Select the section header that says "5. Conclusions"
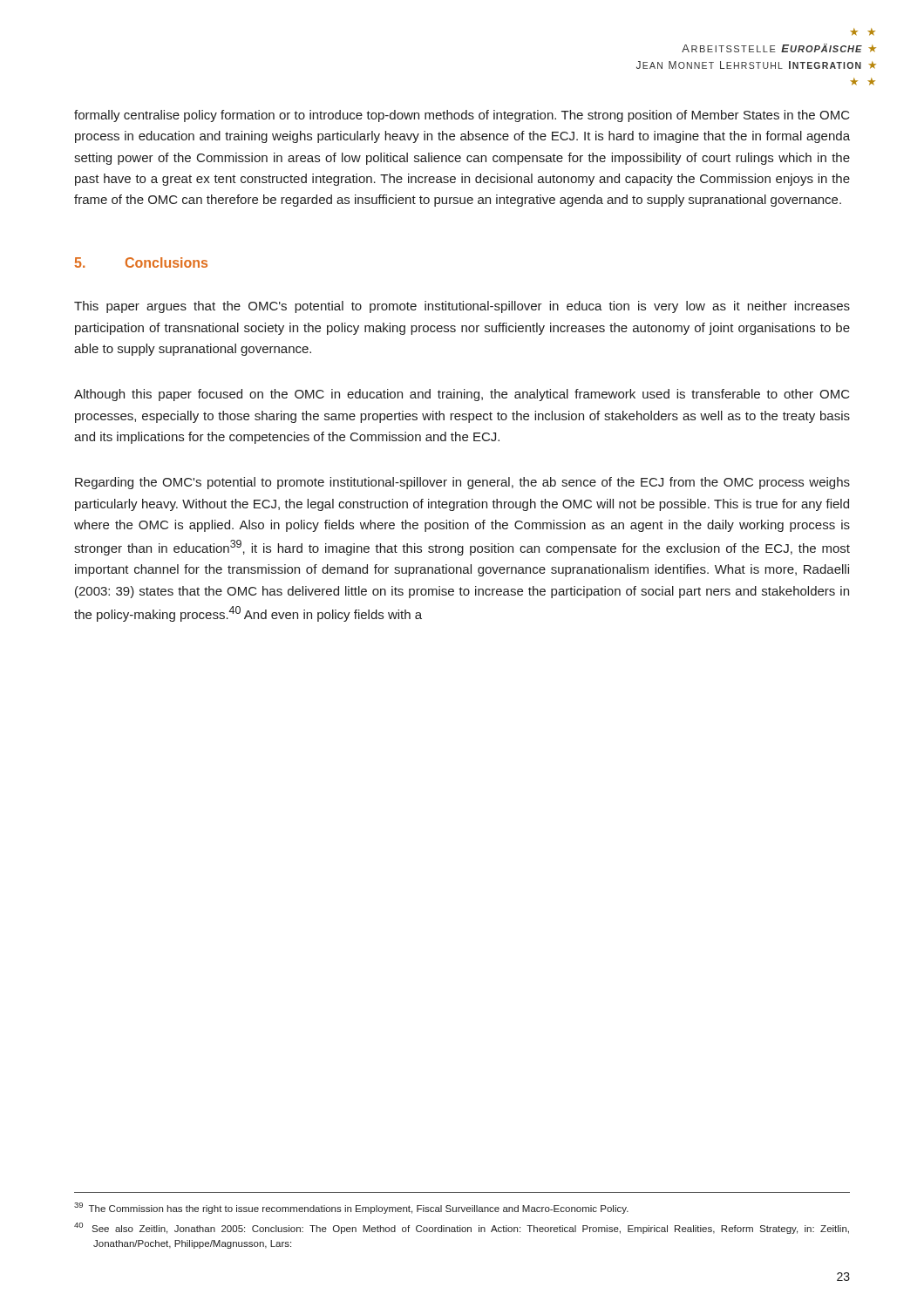This screenshot has width=924, height=1308. [141, 264]
